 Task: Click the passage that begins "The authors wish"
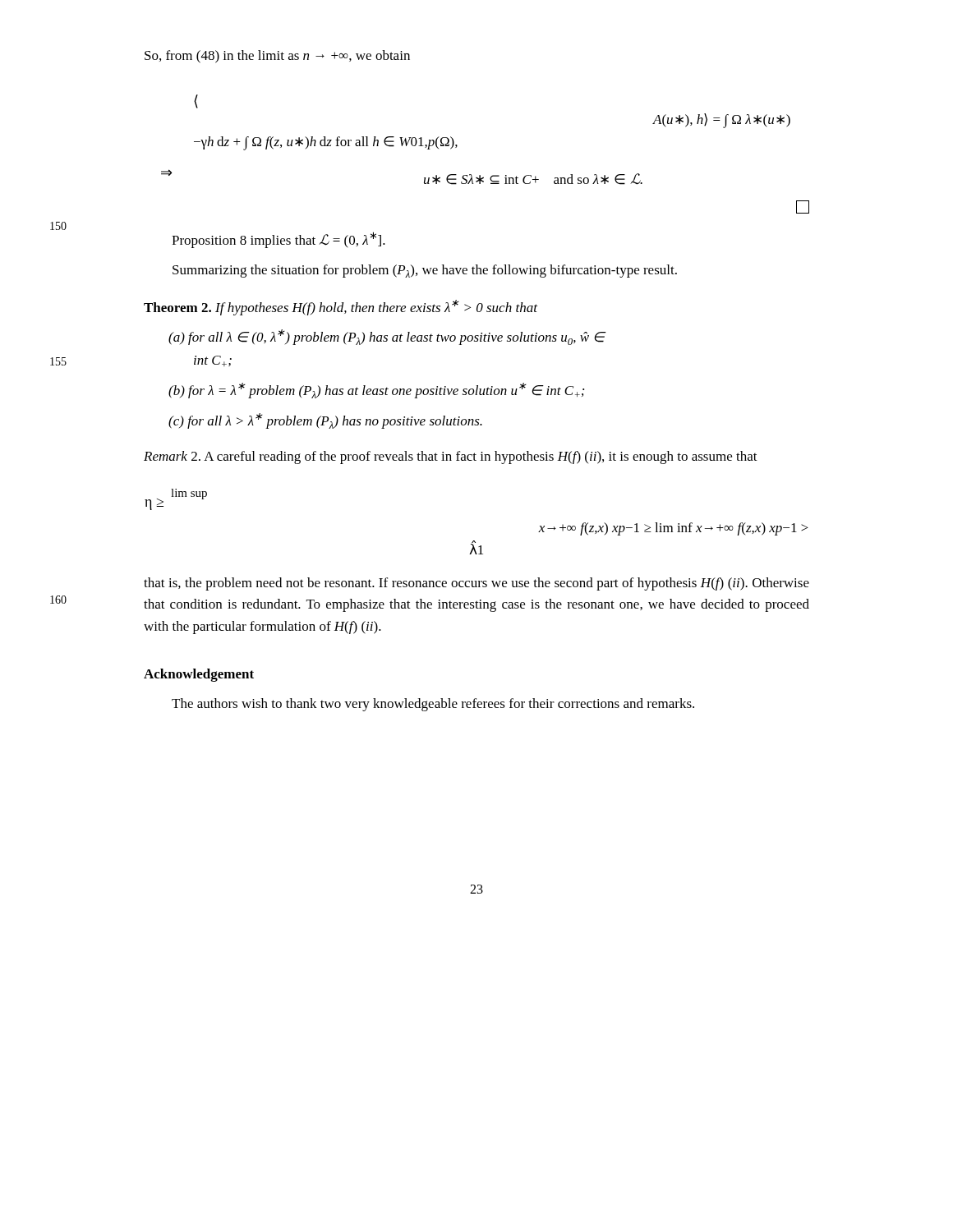tap(434, 704)
